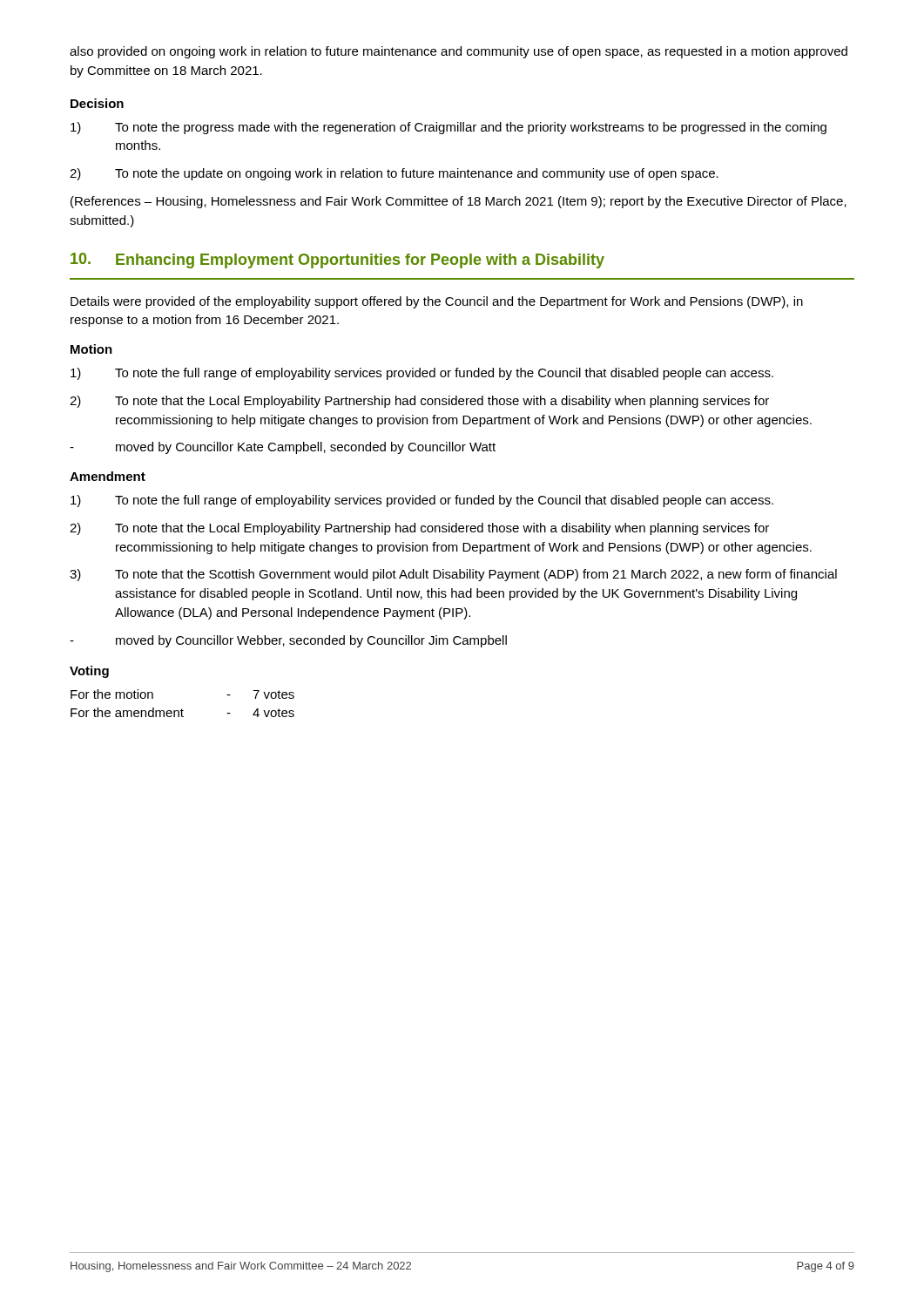Find the text block that says "Details were provided of the employability support"
This screenshot has height=1307, width=924.
tap(436, 310)
